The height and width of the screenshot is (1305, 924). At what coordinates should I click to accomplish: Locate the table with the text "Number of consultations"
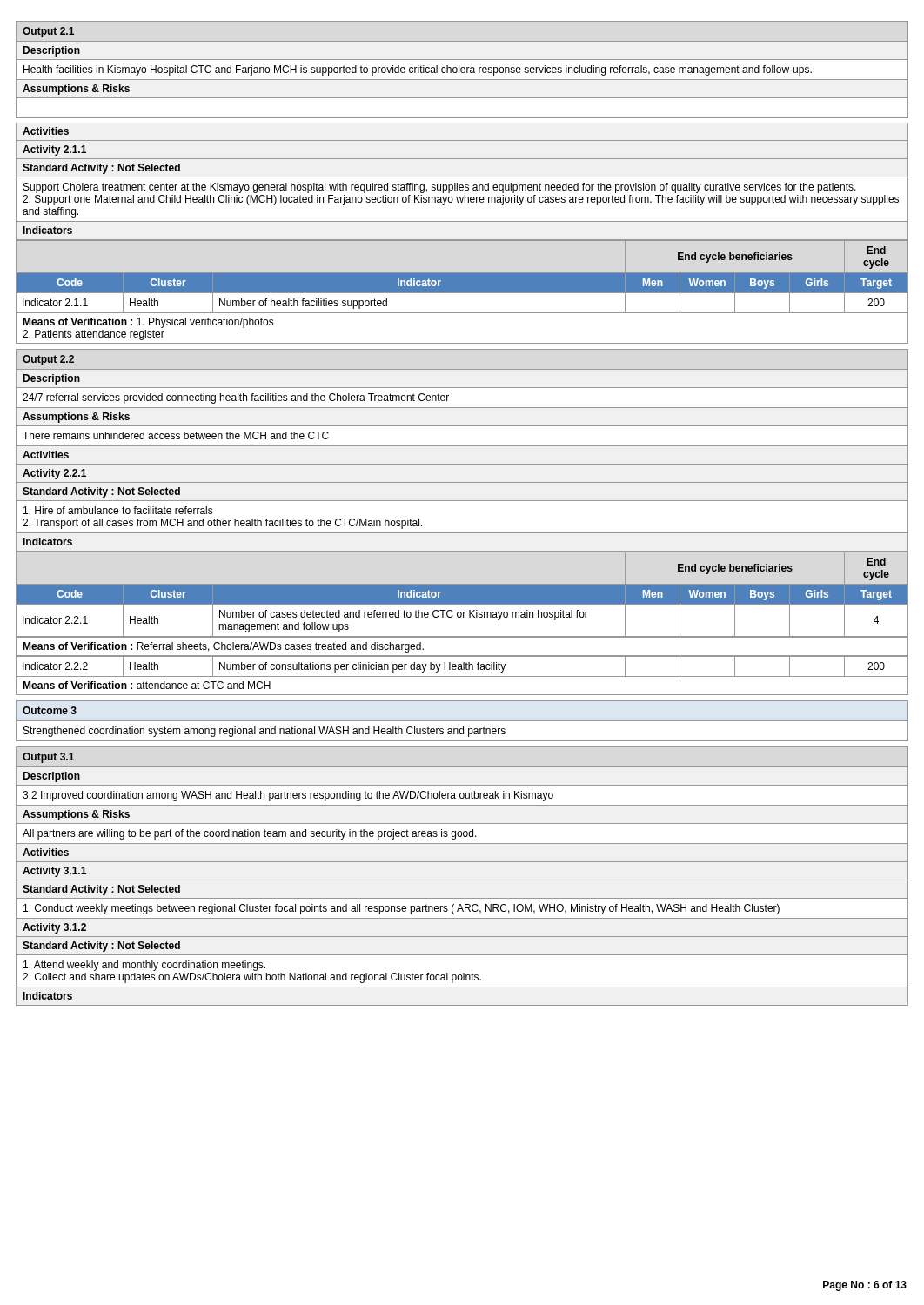coord(462,666)
